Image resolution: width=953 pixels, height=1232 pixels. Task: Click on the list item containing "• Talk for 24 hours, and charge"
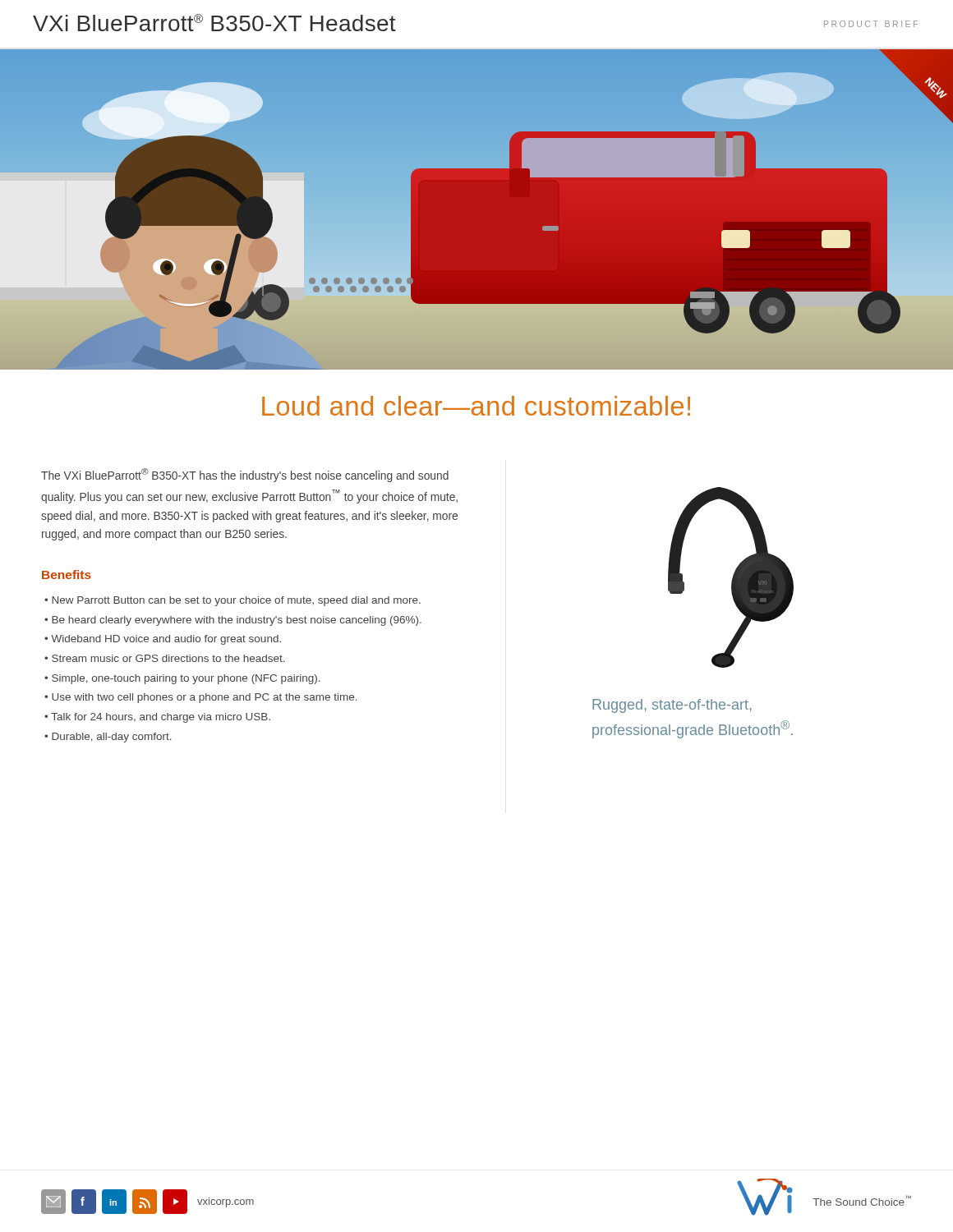click(158, 717)
